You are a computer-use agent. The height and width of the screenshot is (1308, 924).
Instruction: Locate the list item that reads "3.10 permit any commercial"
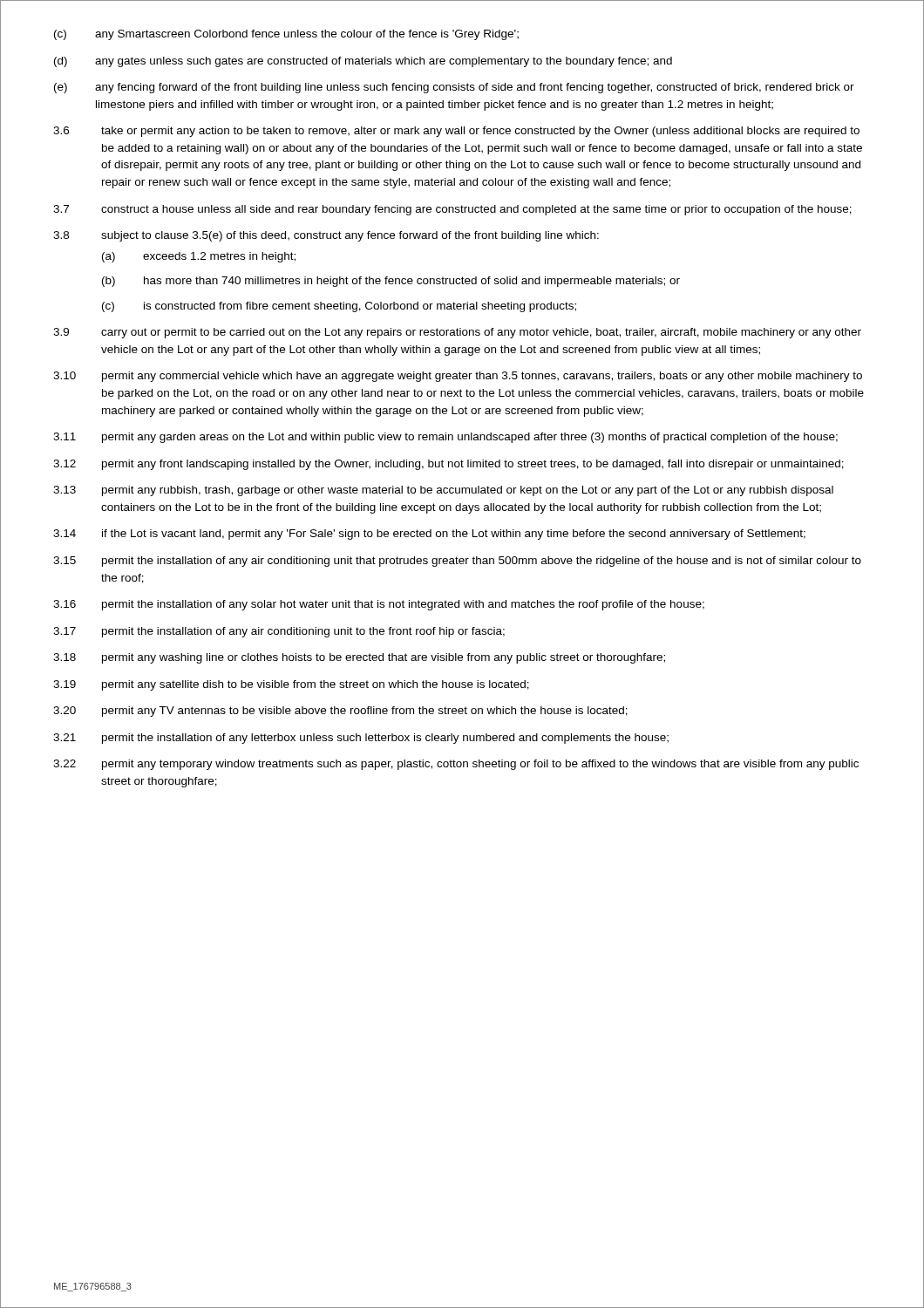pyautogui.click(x=464, y=393)
